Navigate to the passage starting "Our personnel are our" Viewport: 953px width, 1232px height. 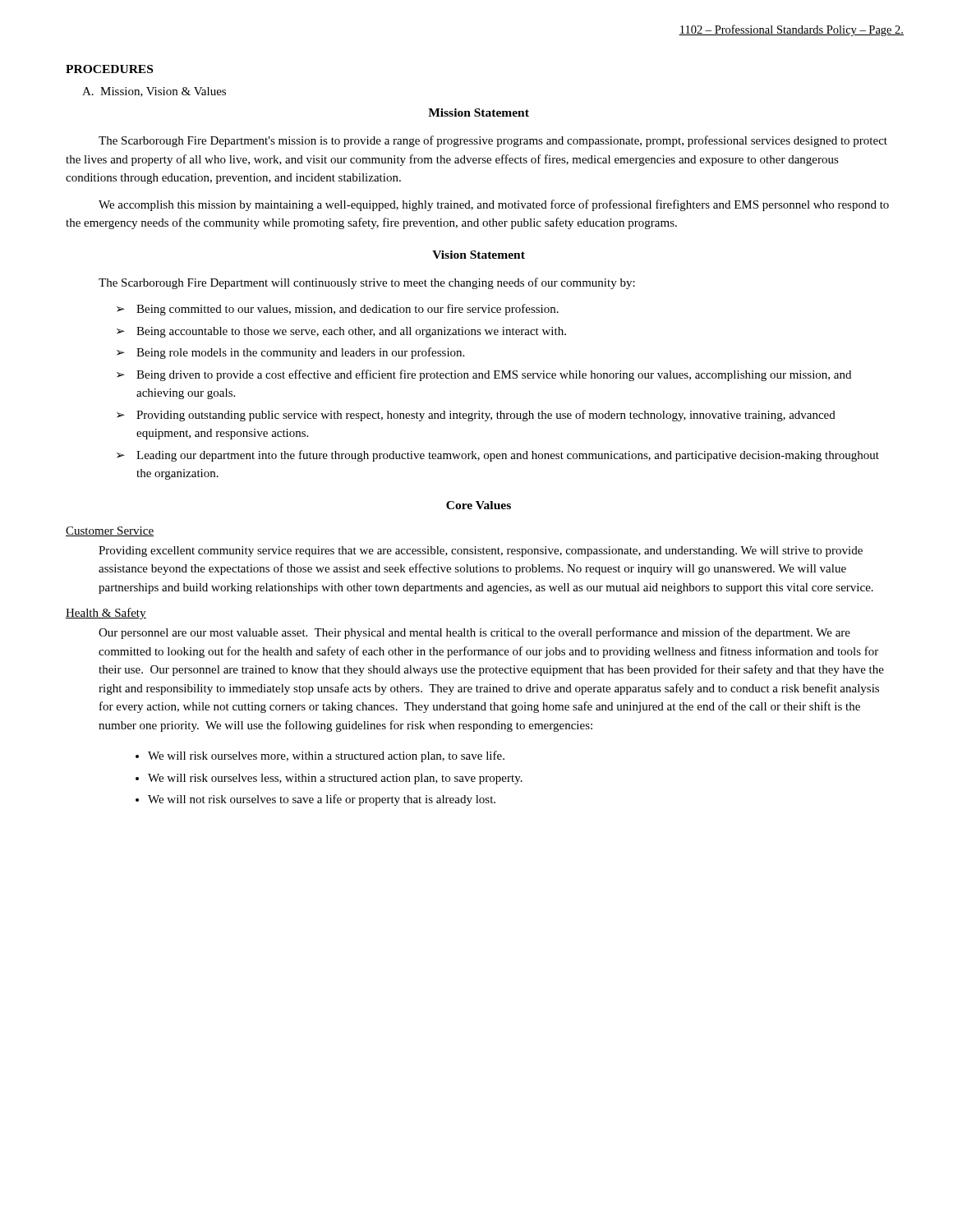[491, 679]
